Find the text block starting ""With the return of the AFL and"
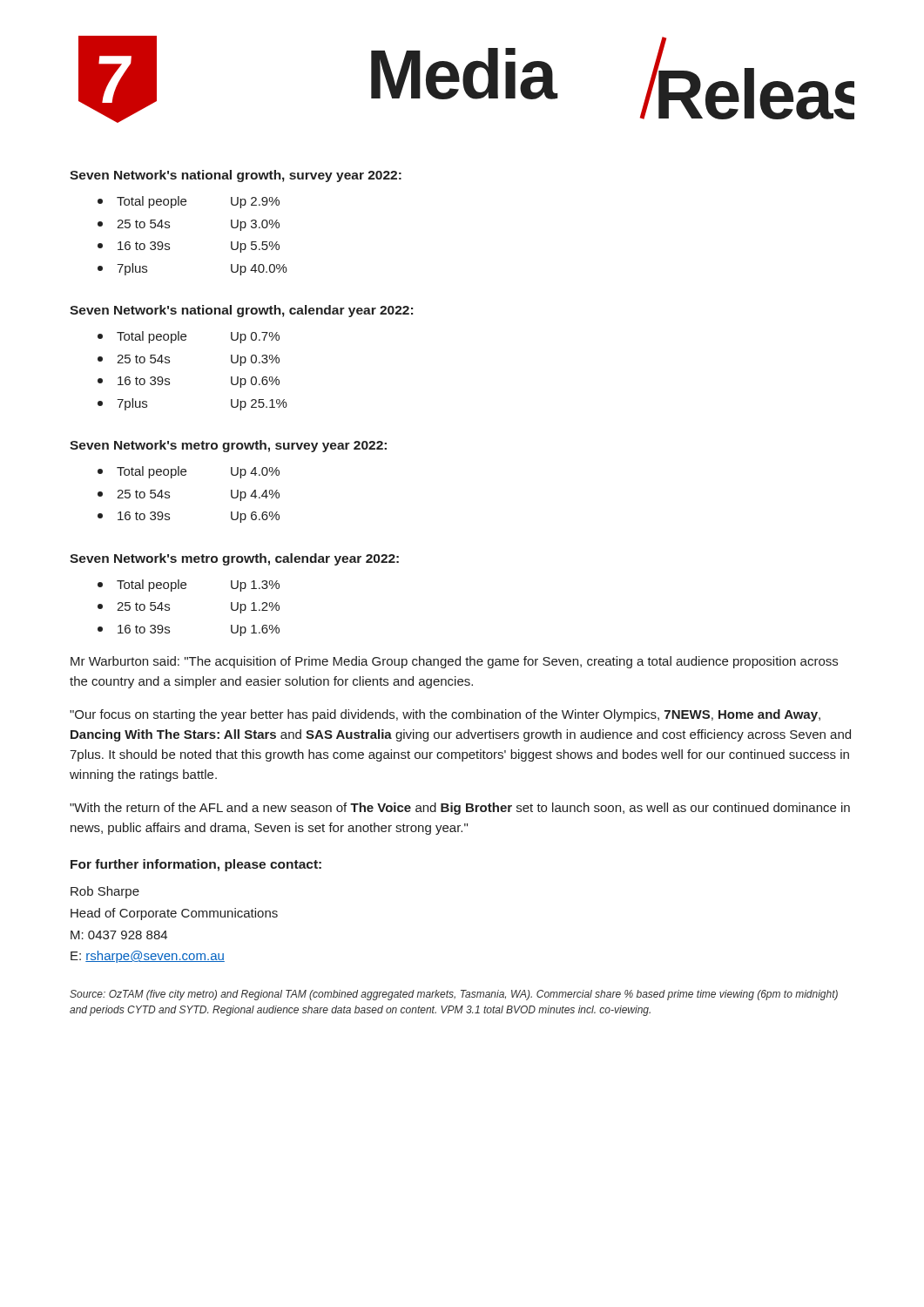The image size is (924, 1307). pyautogui.click(x=460, y=817)
